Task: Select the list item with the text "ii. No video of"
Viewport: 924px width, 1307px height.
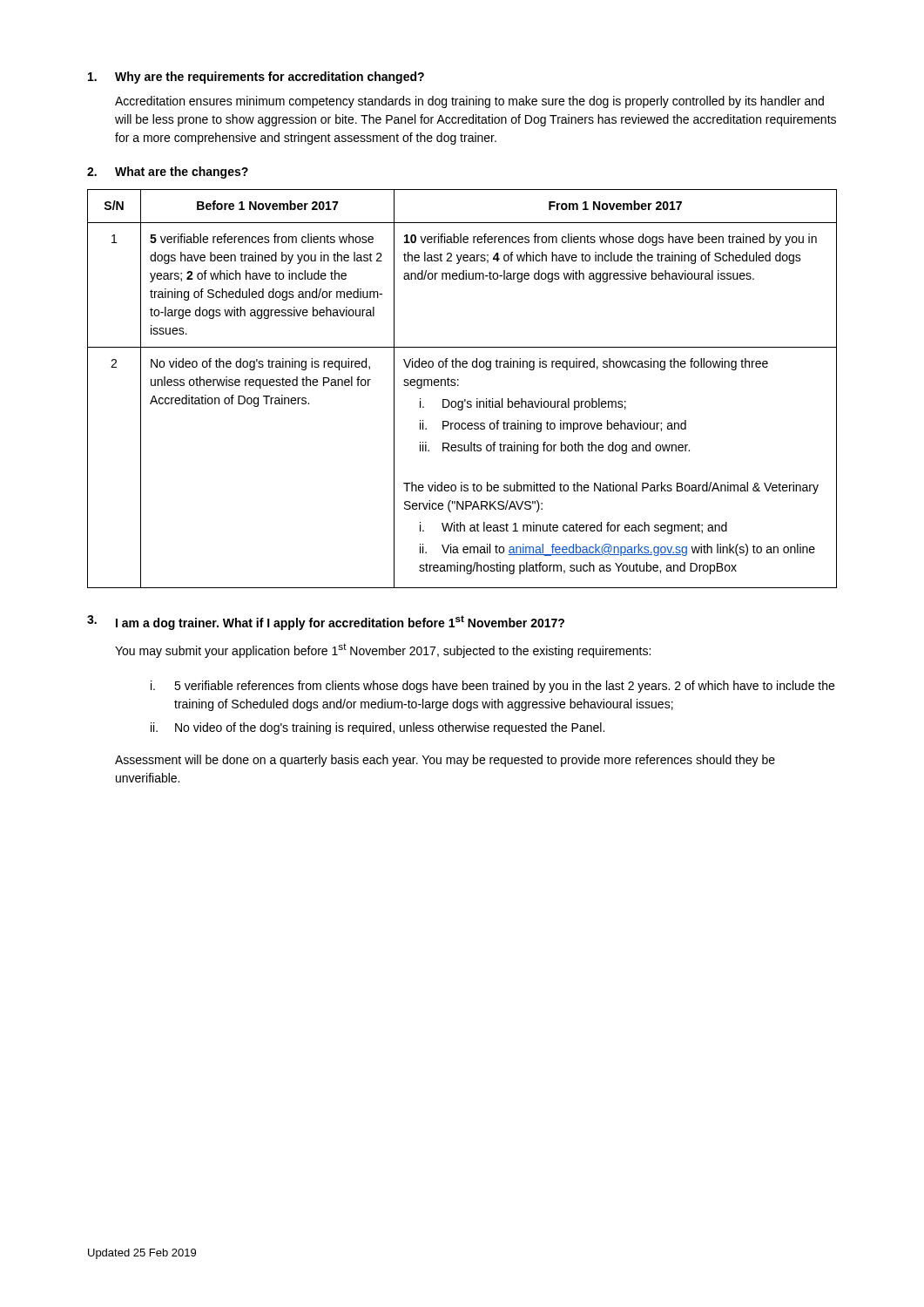Action: [x=493, y=728]
